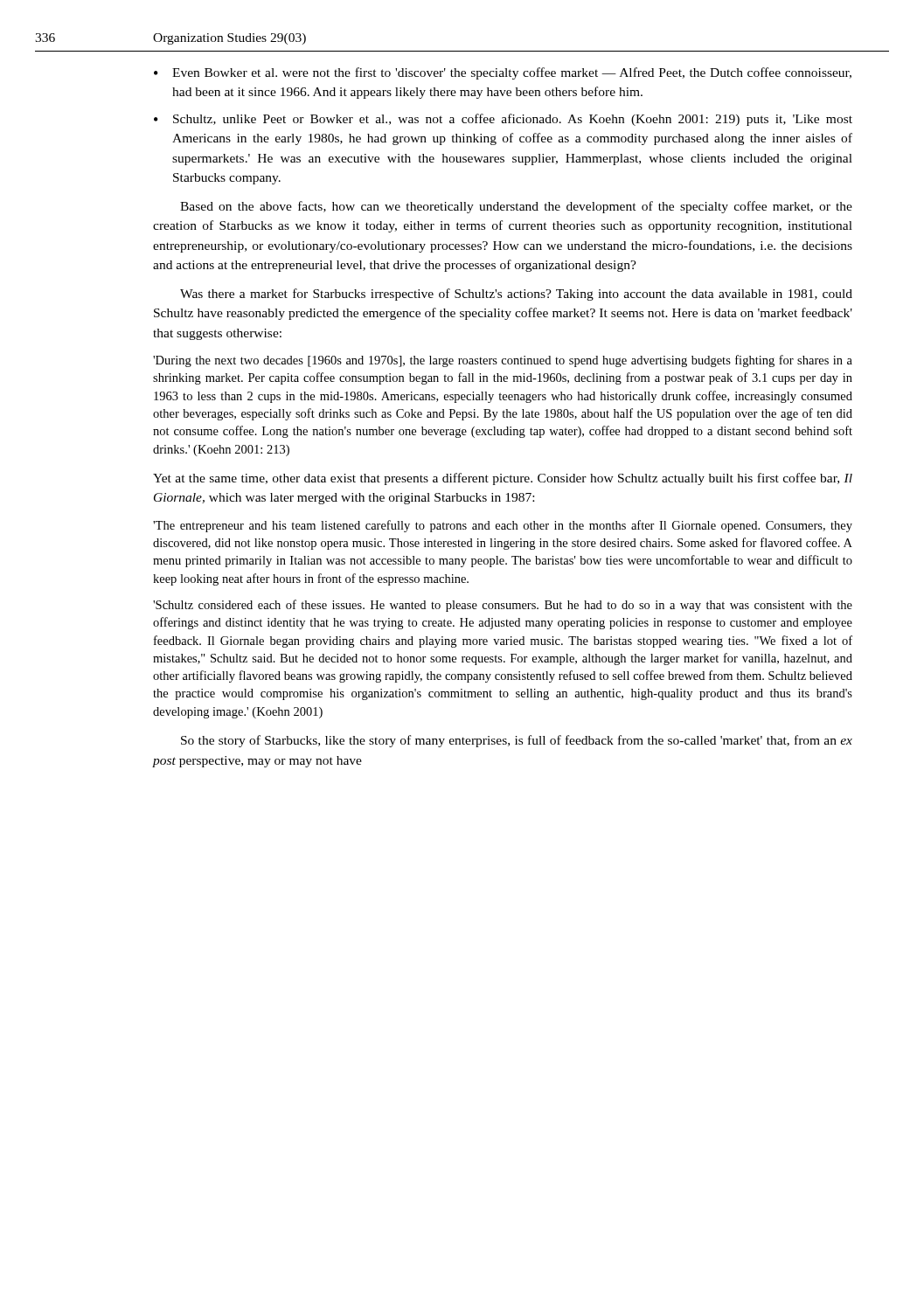Click on the text block containing "So the story of Starbucks, like"
Screen dimensions: 1311x924
(x=503, y=750)
